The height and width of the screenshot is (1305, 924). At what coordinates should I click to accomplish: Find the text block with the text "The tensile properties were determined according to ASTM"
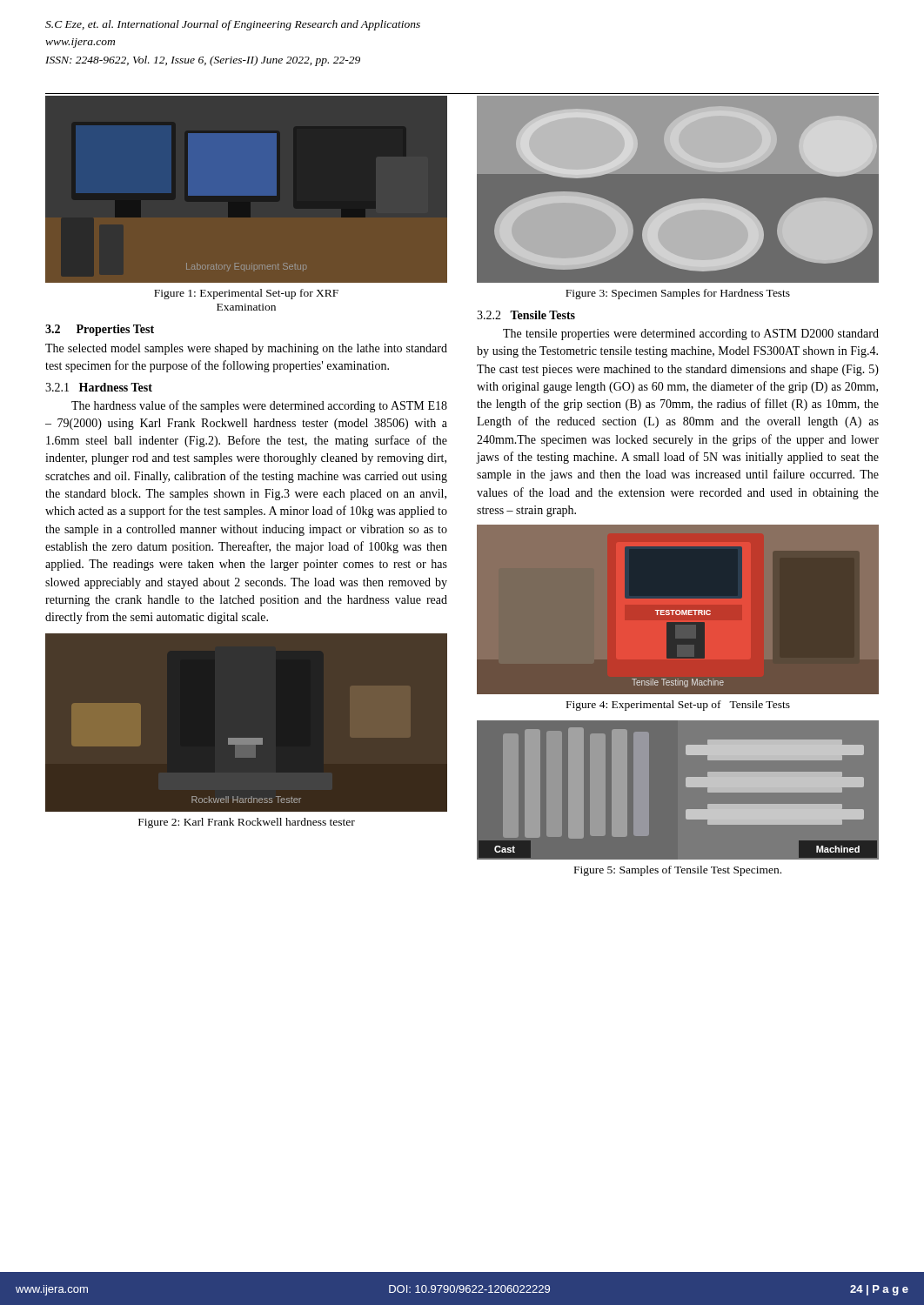coord(678,422)
